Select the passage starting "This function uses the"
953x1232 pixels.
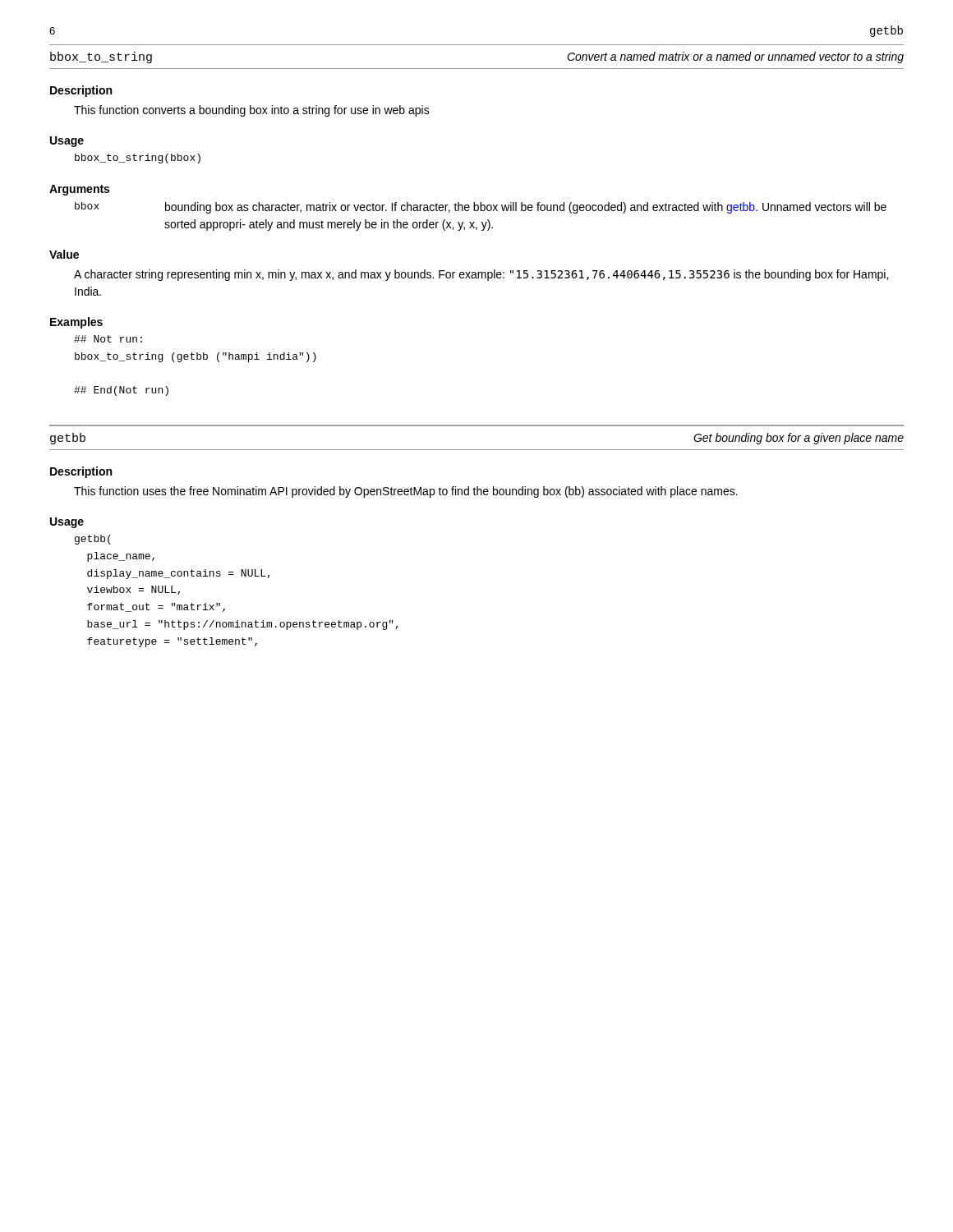click(406, 491)
